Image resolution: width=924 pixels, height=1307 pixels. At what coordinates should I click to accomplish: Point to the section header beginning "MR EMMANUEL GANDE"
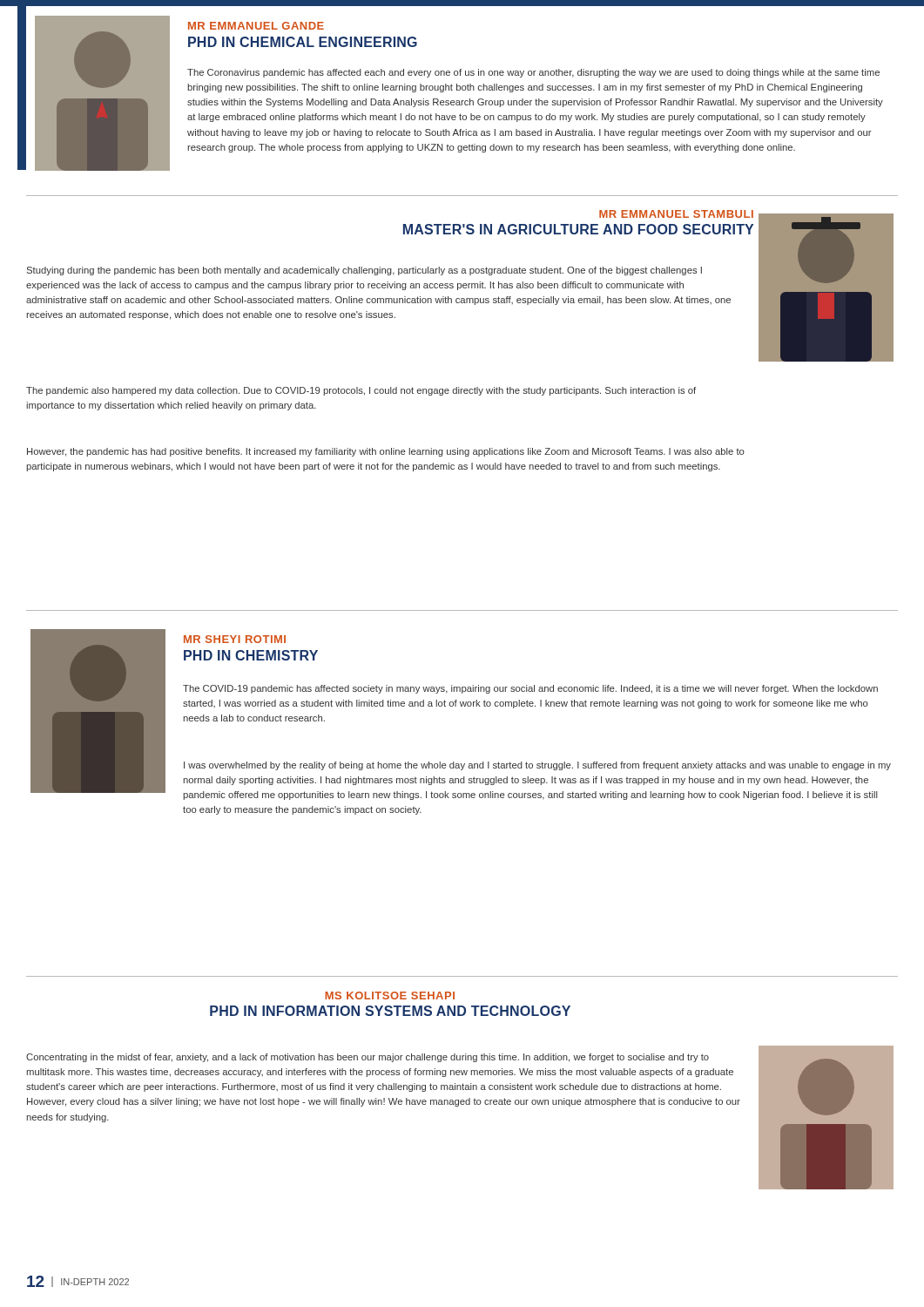(256, 26)
